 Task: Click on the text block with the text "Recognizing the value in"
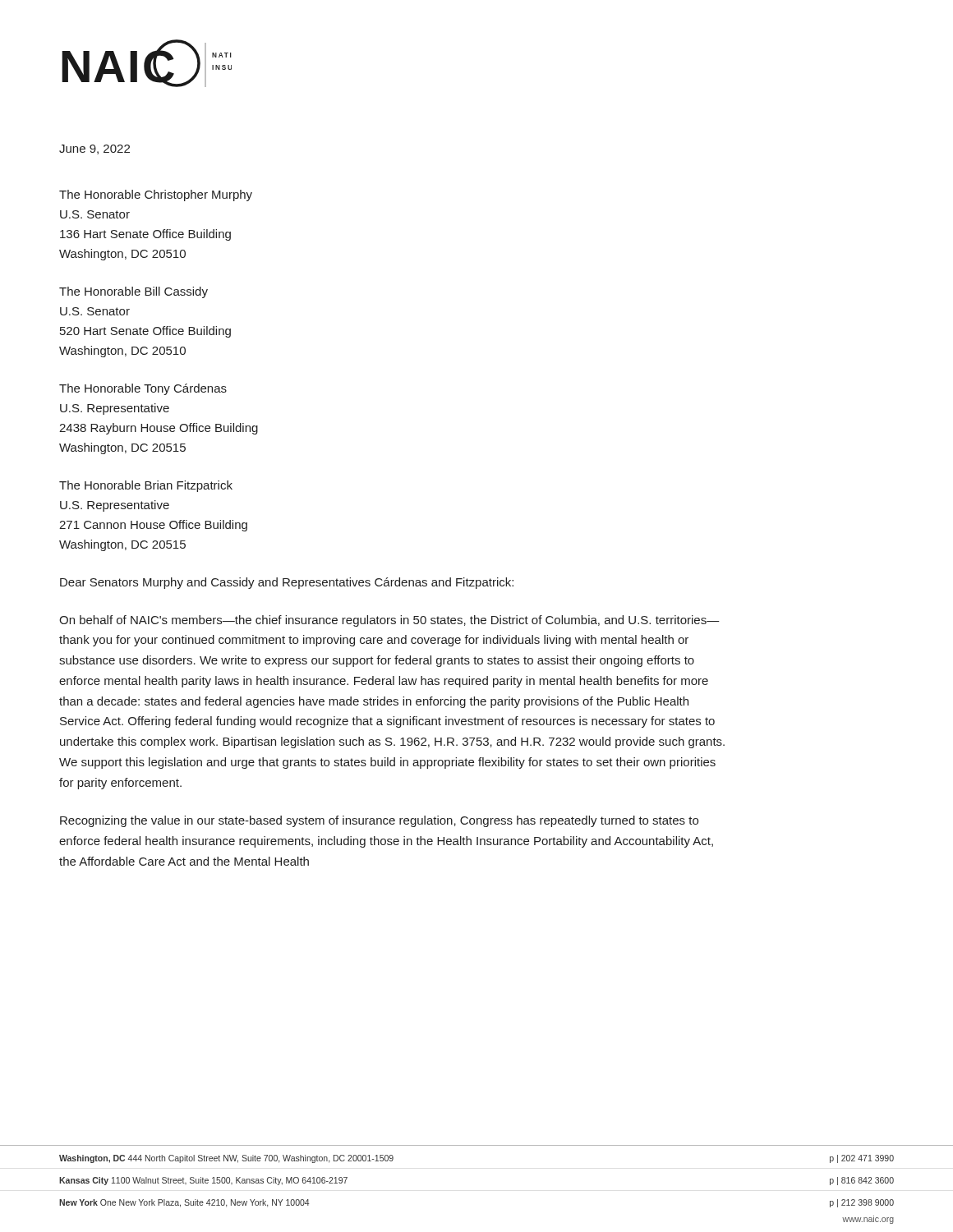tap(387, 841)
